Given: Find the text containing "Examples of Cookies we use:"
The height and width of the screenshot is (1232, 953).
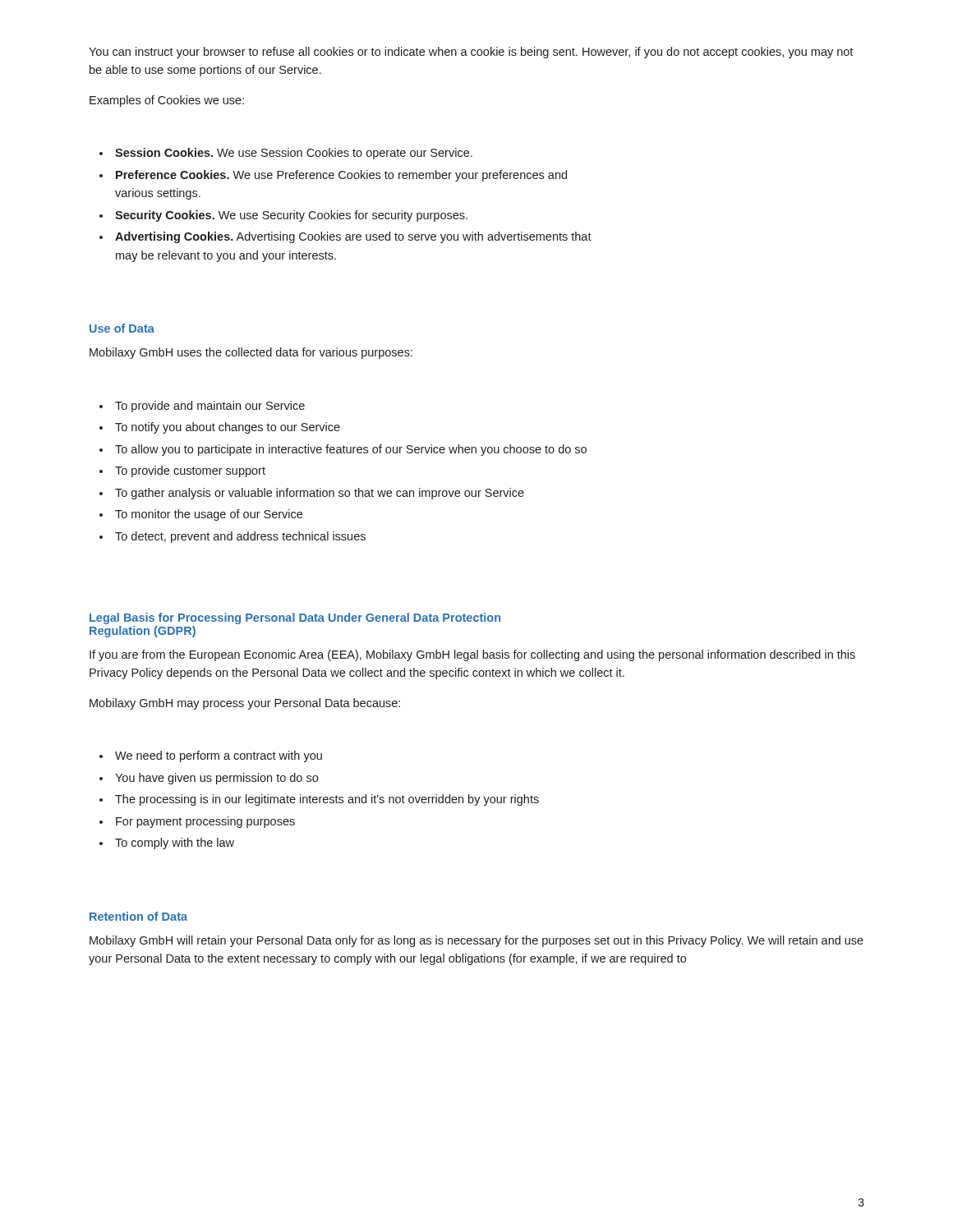Looking at the screenshot, I should [167, 100].
